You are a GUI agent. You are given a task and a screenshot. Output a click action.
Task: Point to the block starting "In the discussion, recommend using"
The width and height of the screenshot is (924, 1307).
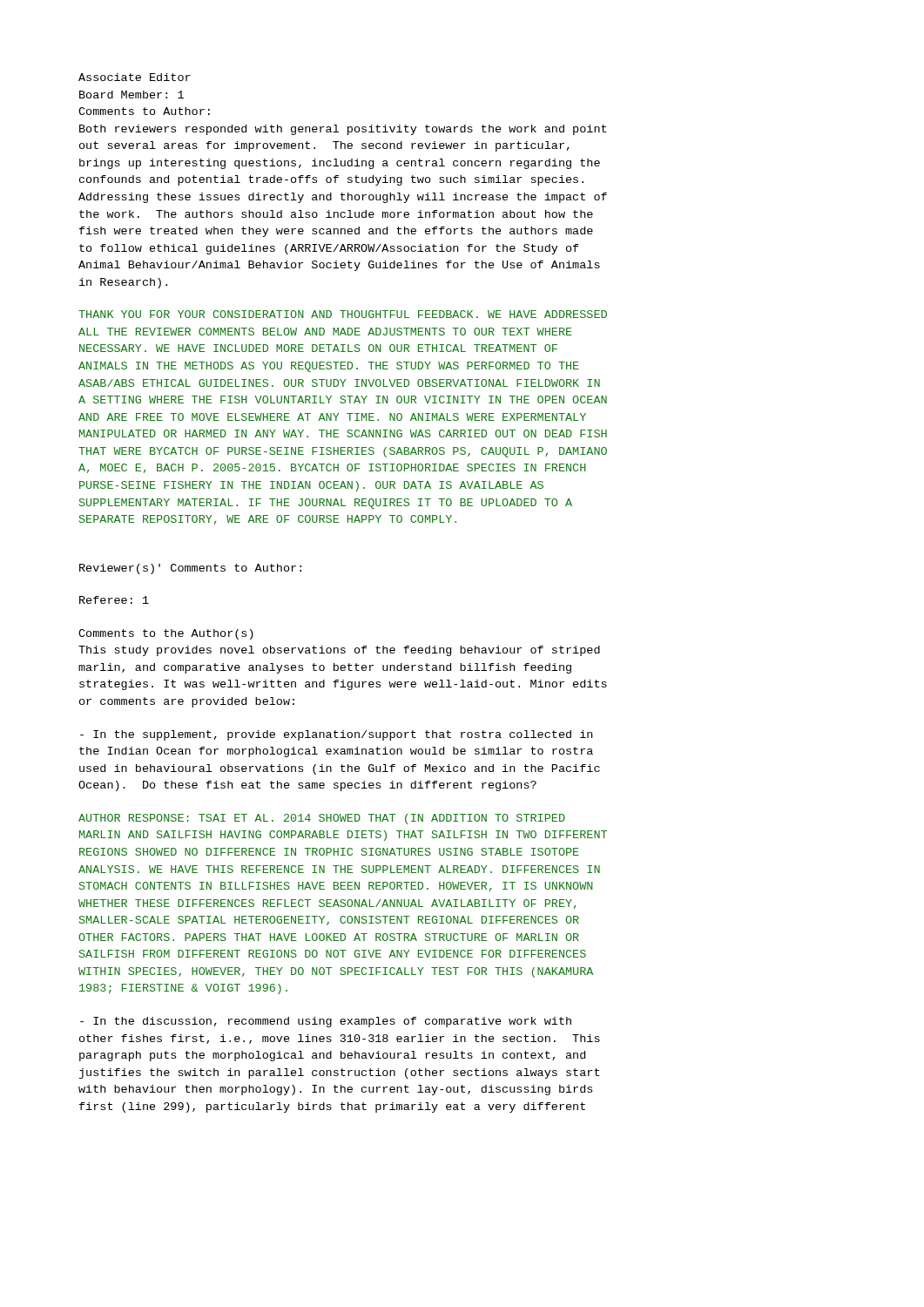tap(339, 1064)
